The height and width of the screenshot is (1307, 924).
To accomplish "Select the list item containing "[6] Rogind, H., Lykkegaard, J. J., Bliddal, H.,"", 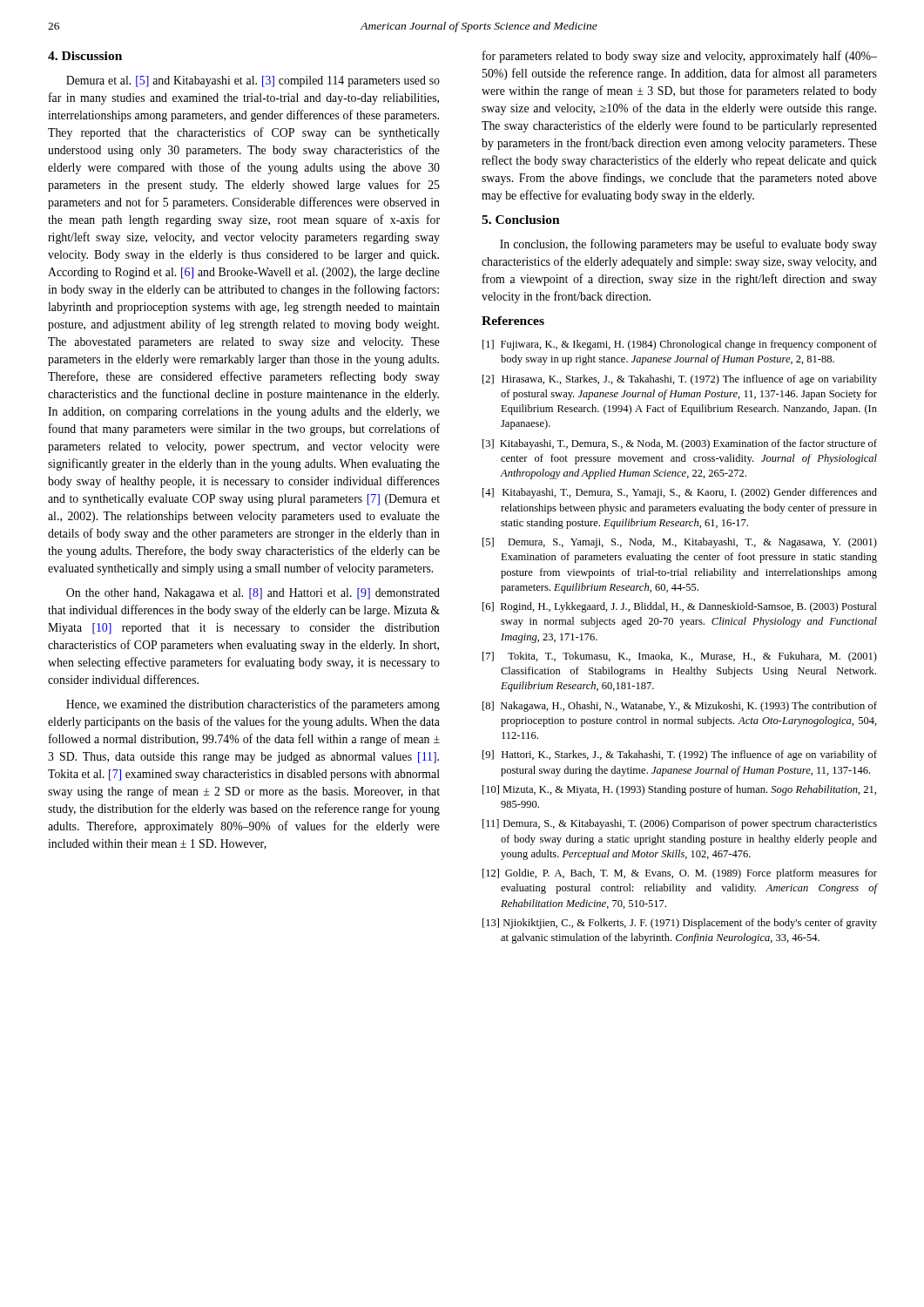I will [679, 621].
